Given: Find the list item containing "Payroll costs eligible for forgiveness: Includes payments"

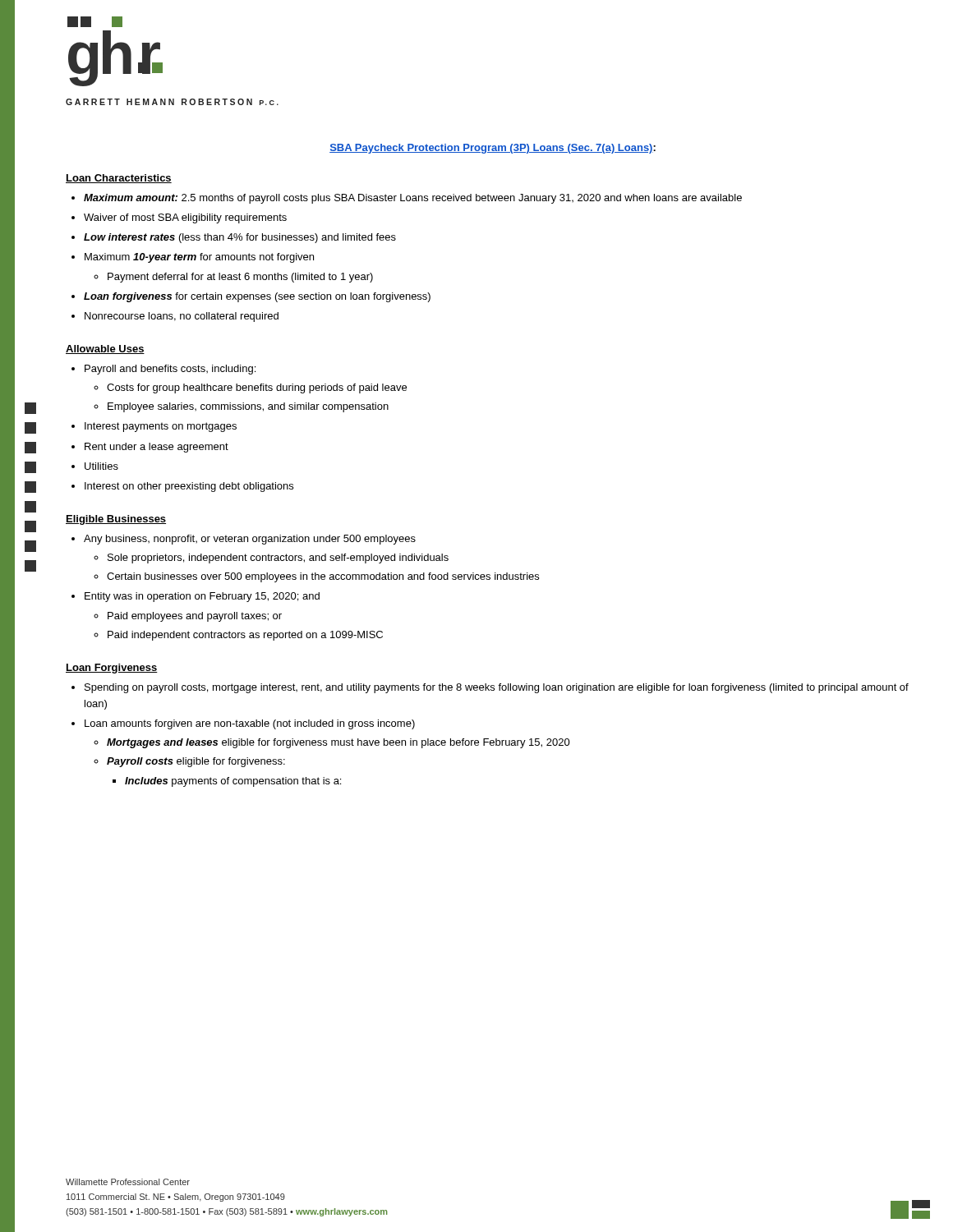Looking at the screenshot, I should pos(196,762).
